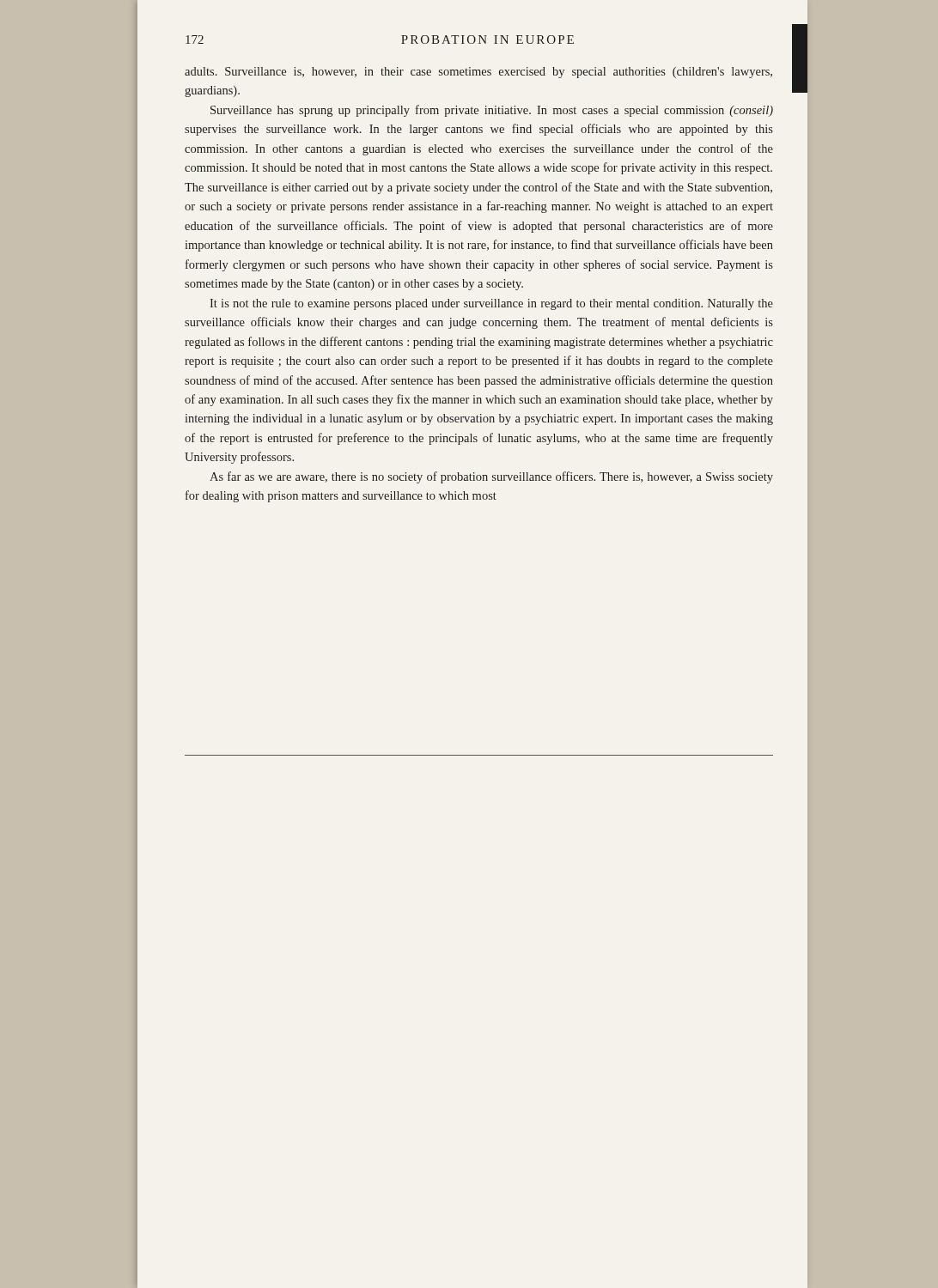Find the region starting "adults. Surveillance is, however, in"
The image size is (938, 1288).
pos(479,284)
